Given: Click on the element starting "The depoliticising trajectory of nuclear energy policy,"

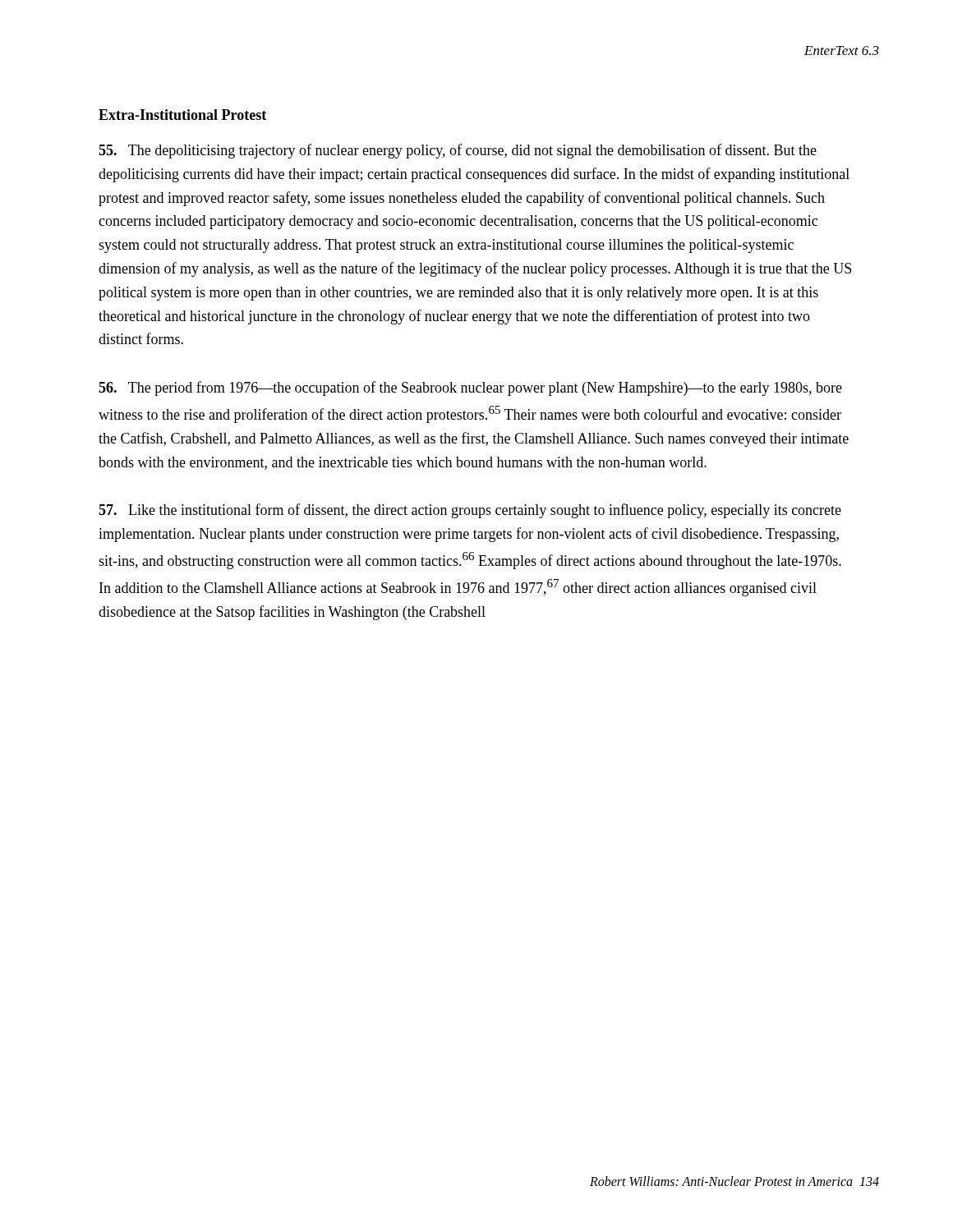Looking at the screenshot, I should (475, 245).
